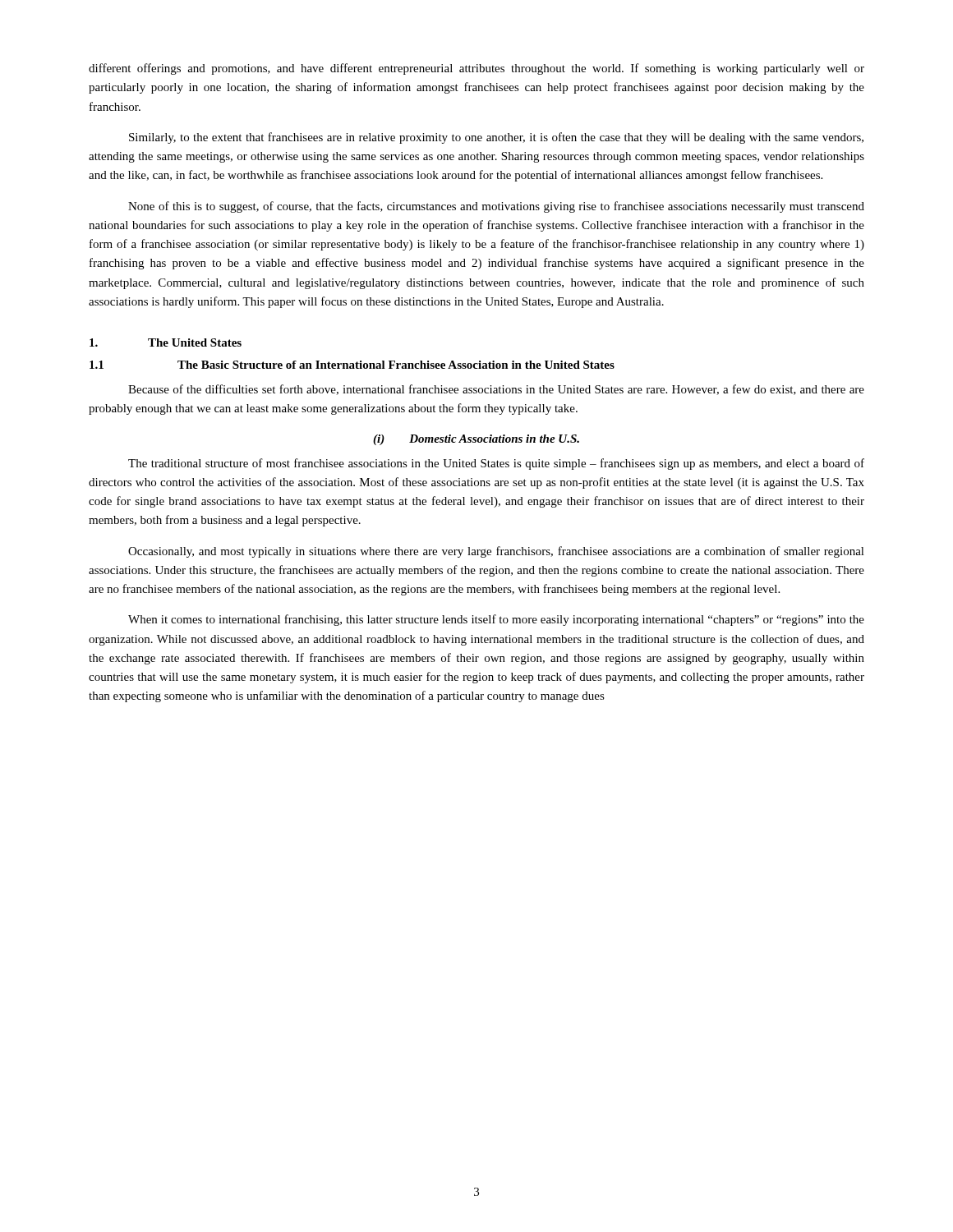The image size is (953, 1232).
Task: Click on the section header that reads "(i) Domestic Associations"
Action: point(476,438)
